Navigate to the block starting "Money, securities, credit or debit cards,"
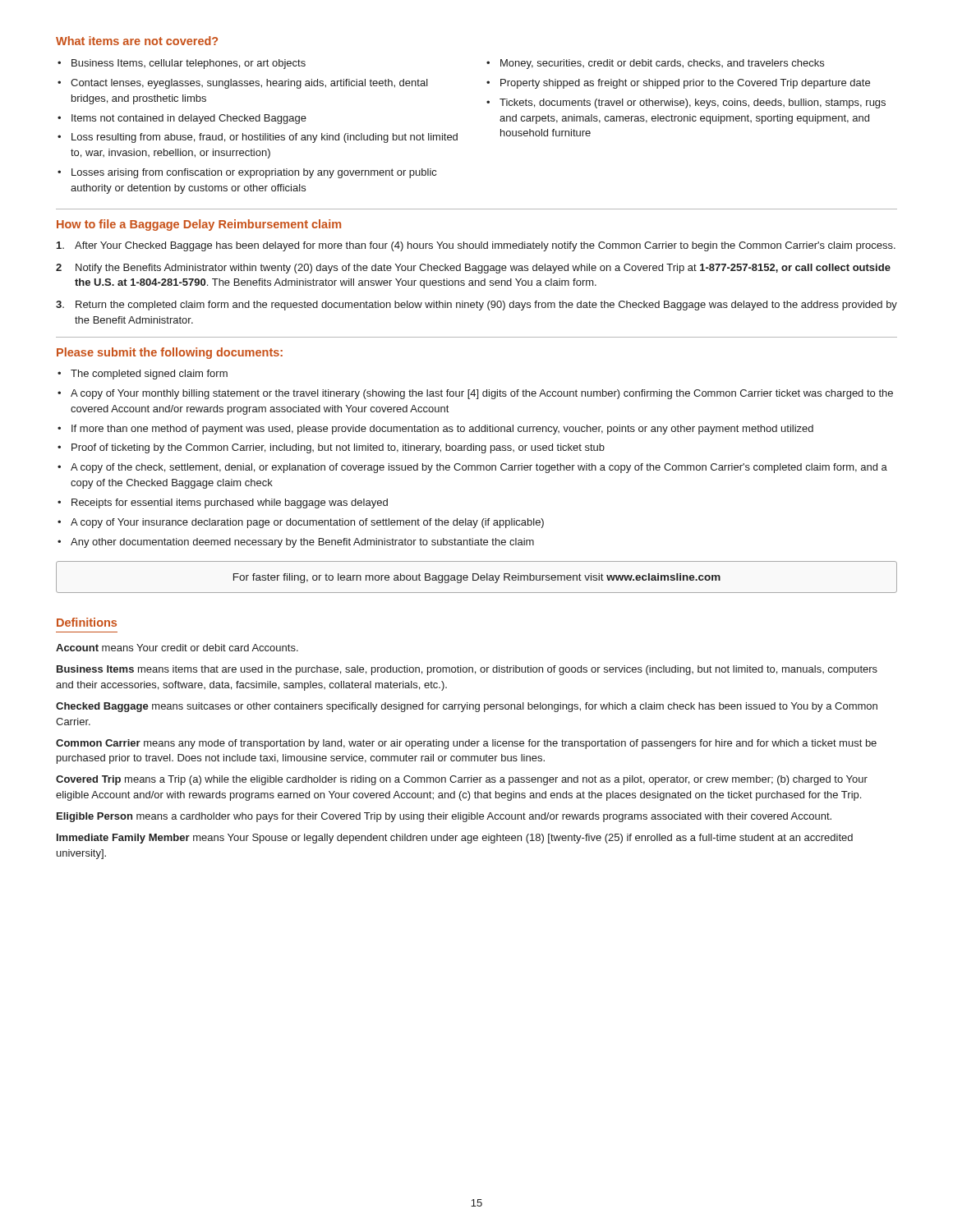This screenshot has height=1232, width=953. tap(662, 63)
